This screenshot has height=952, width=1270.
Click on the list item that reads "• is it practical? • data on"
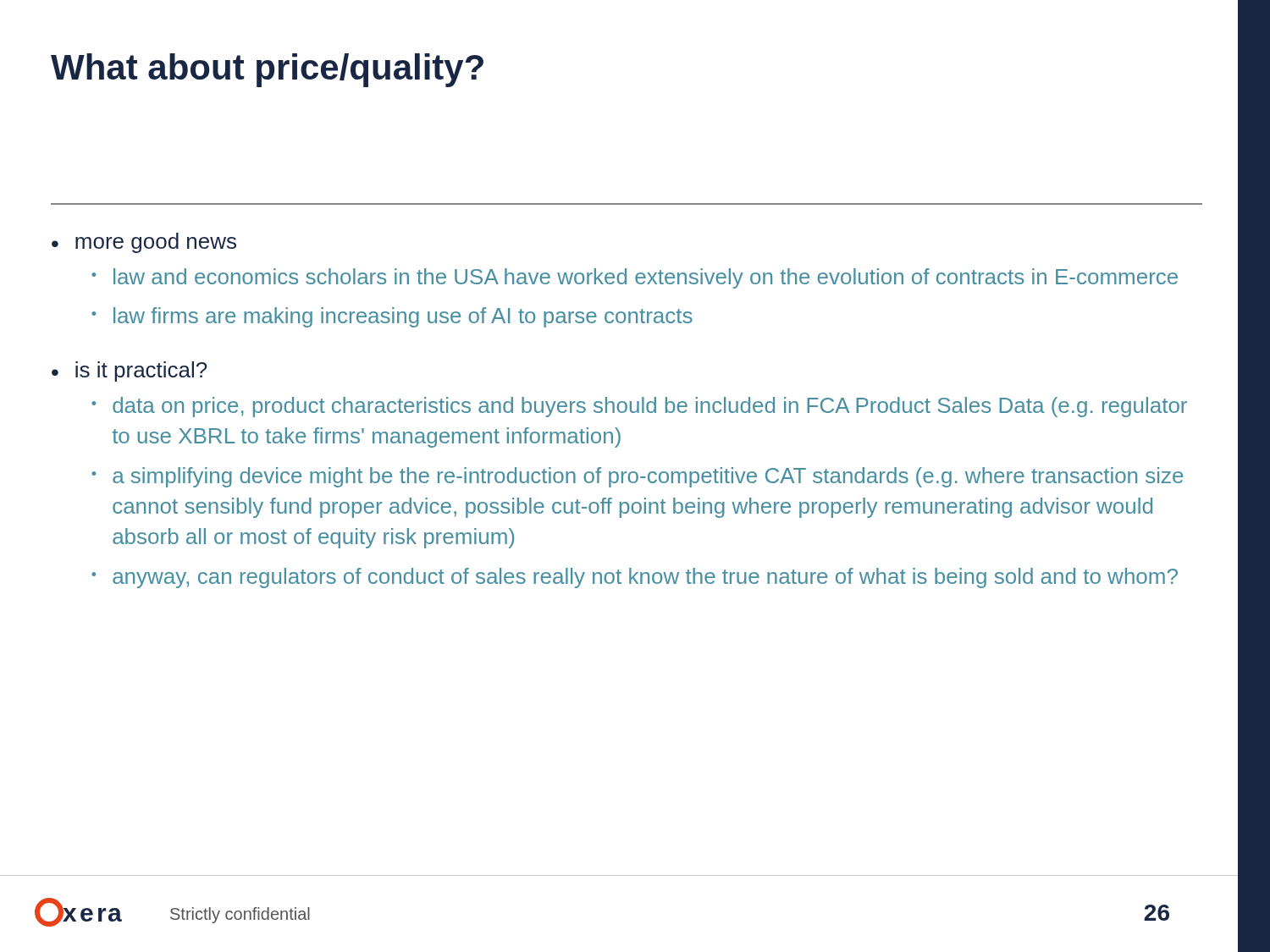[627, 478]
